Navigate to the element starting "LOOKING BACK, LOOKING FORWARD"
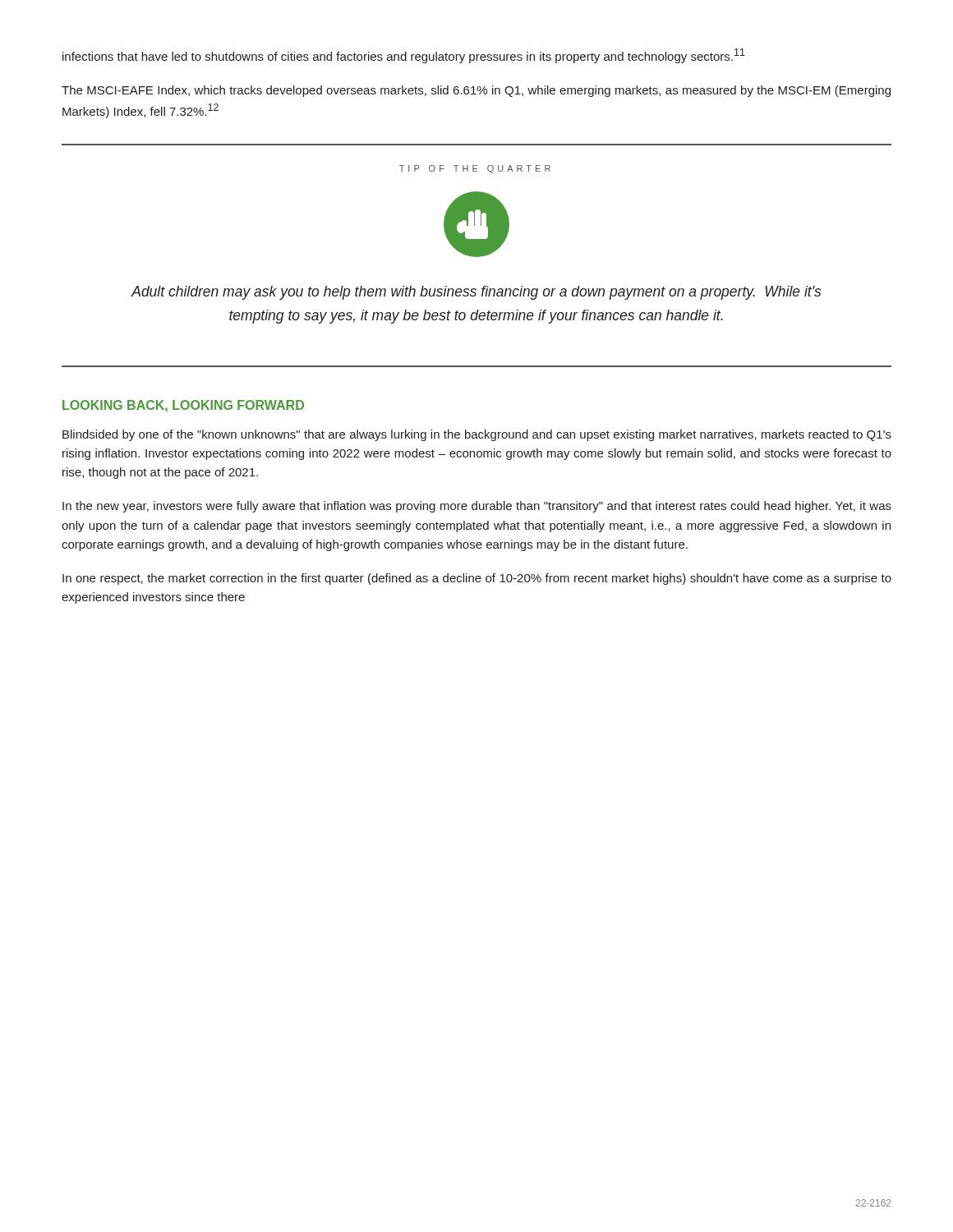The image size is (953, 1232). click(x=183, y=405)
